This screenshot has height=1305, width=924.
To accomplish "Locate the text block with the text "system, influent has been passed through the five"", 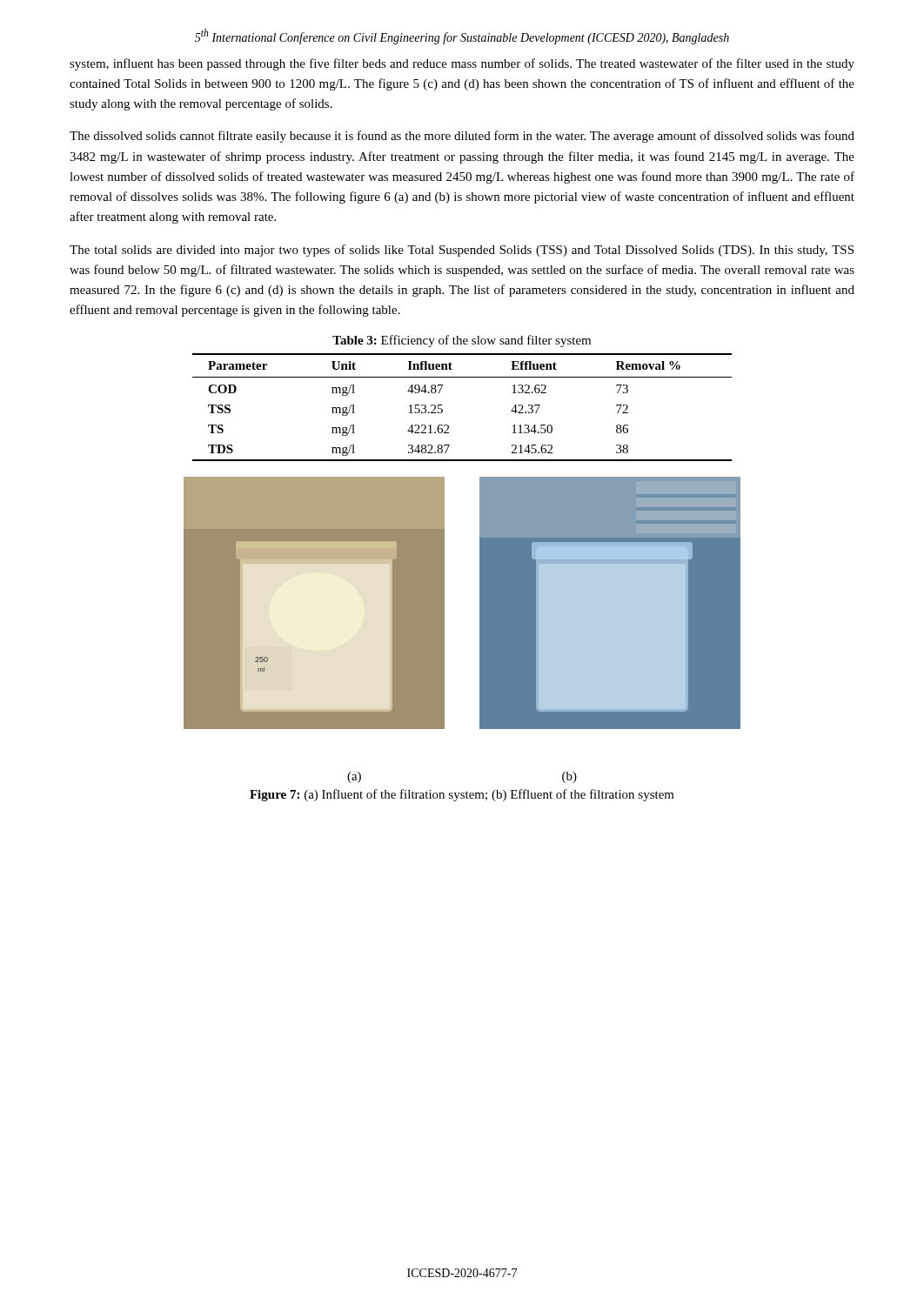I will point(462,83).
